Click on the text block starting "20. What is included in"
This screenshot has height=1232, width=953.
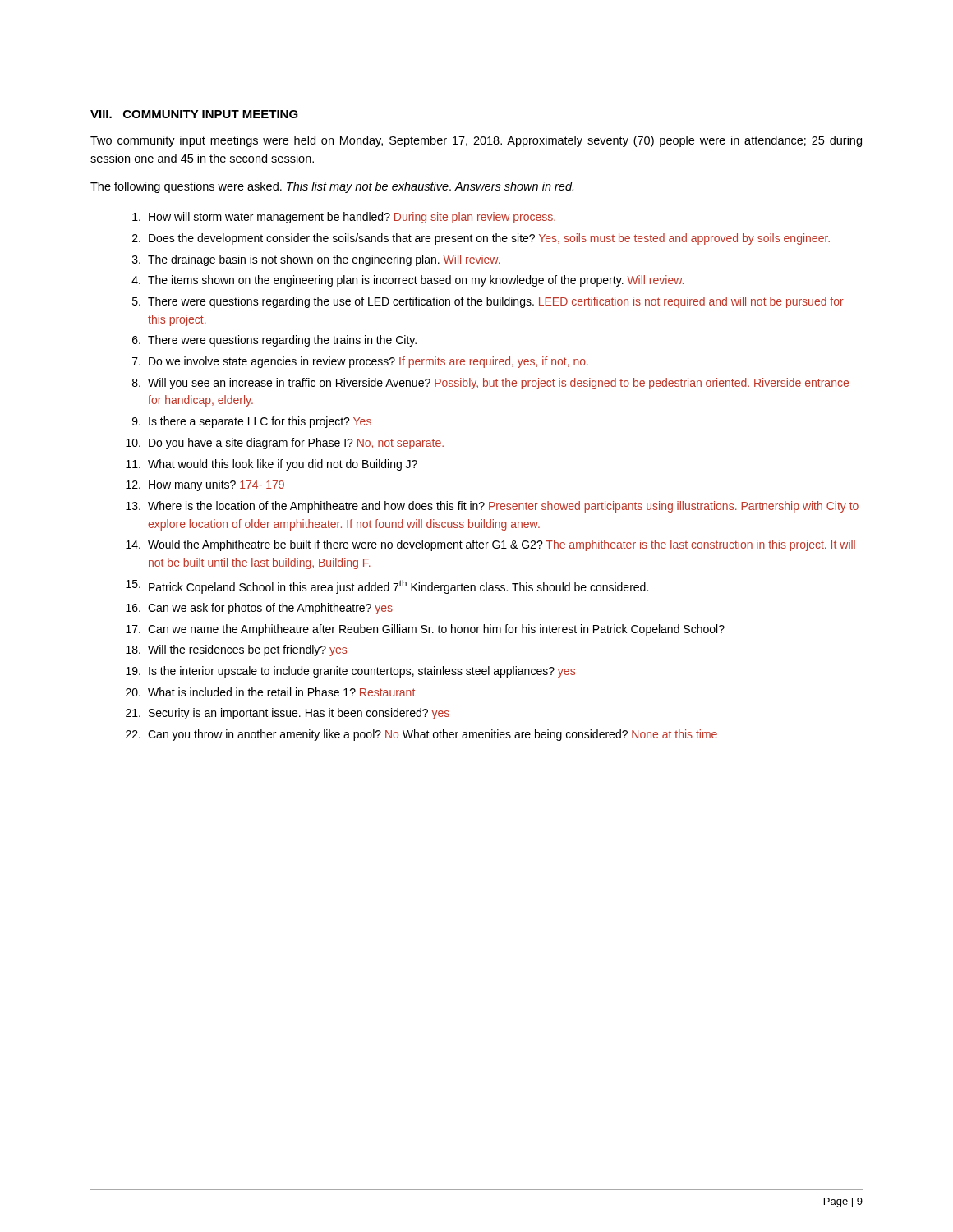pos(270,692)
